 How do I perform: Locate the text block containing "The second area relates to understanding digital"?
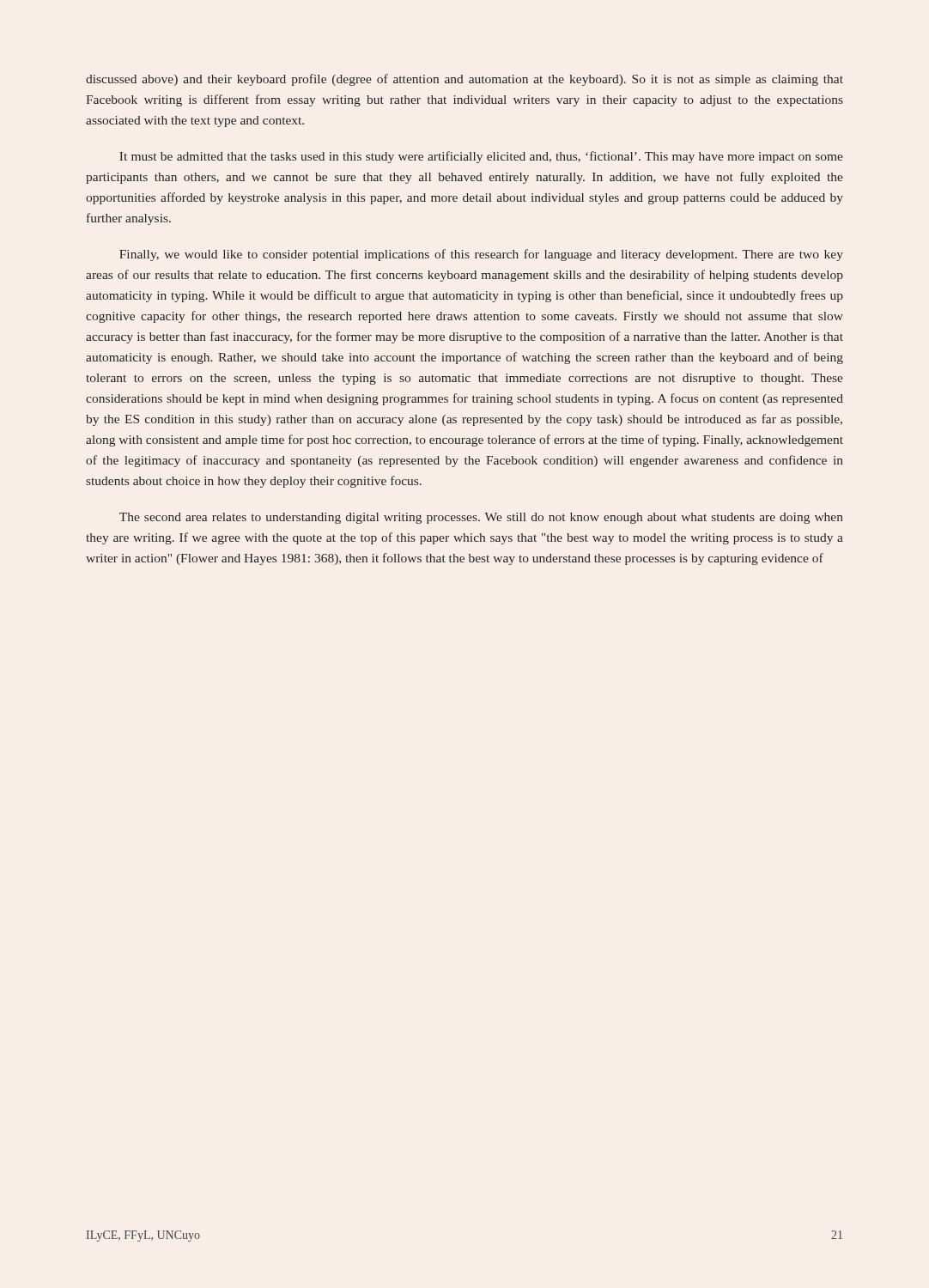[464, 538]
